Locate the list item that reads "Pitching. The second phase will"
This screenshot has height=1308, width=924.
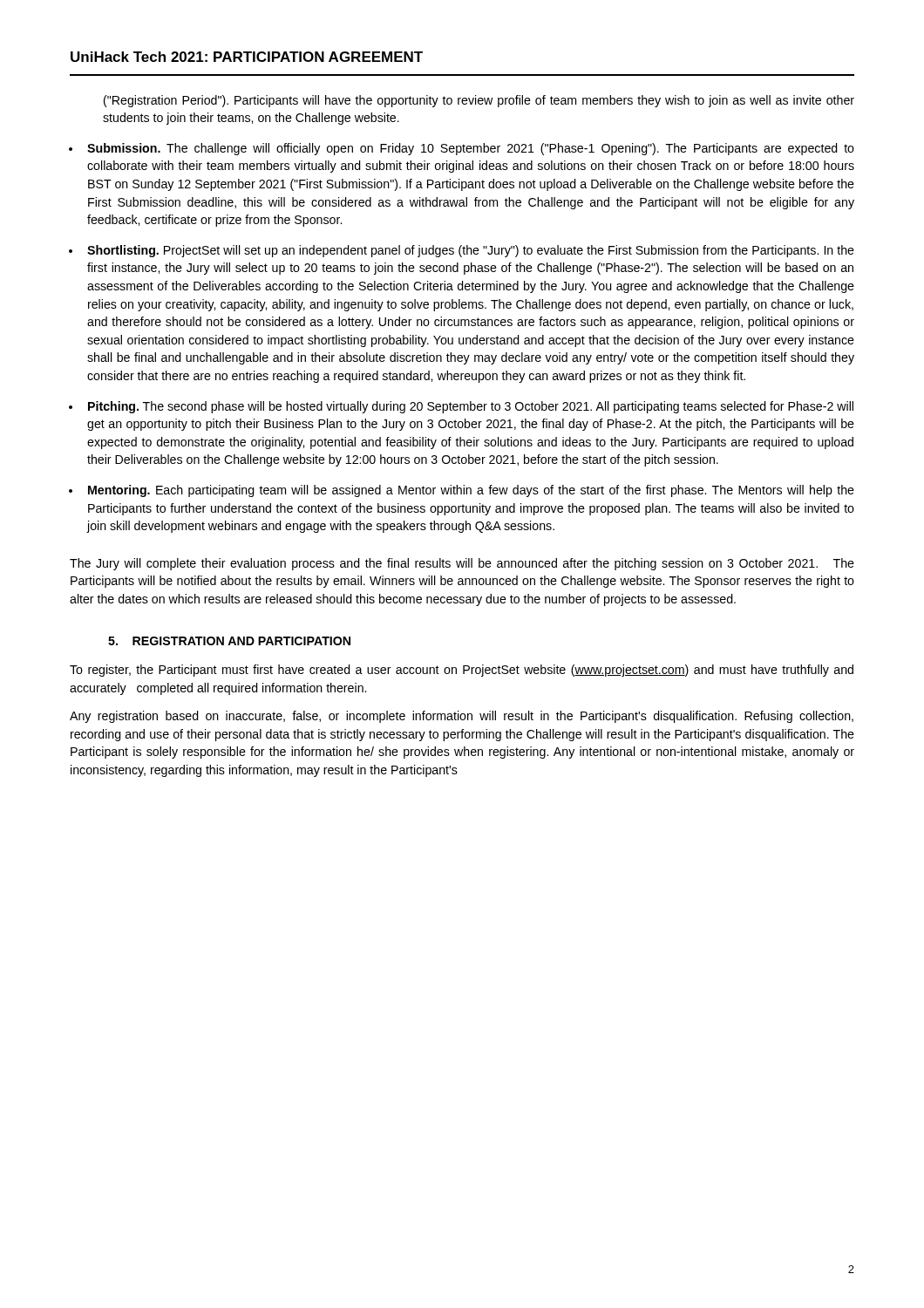(x=471, y=433)
